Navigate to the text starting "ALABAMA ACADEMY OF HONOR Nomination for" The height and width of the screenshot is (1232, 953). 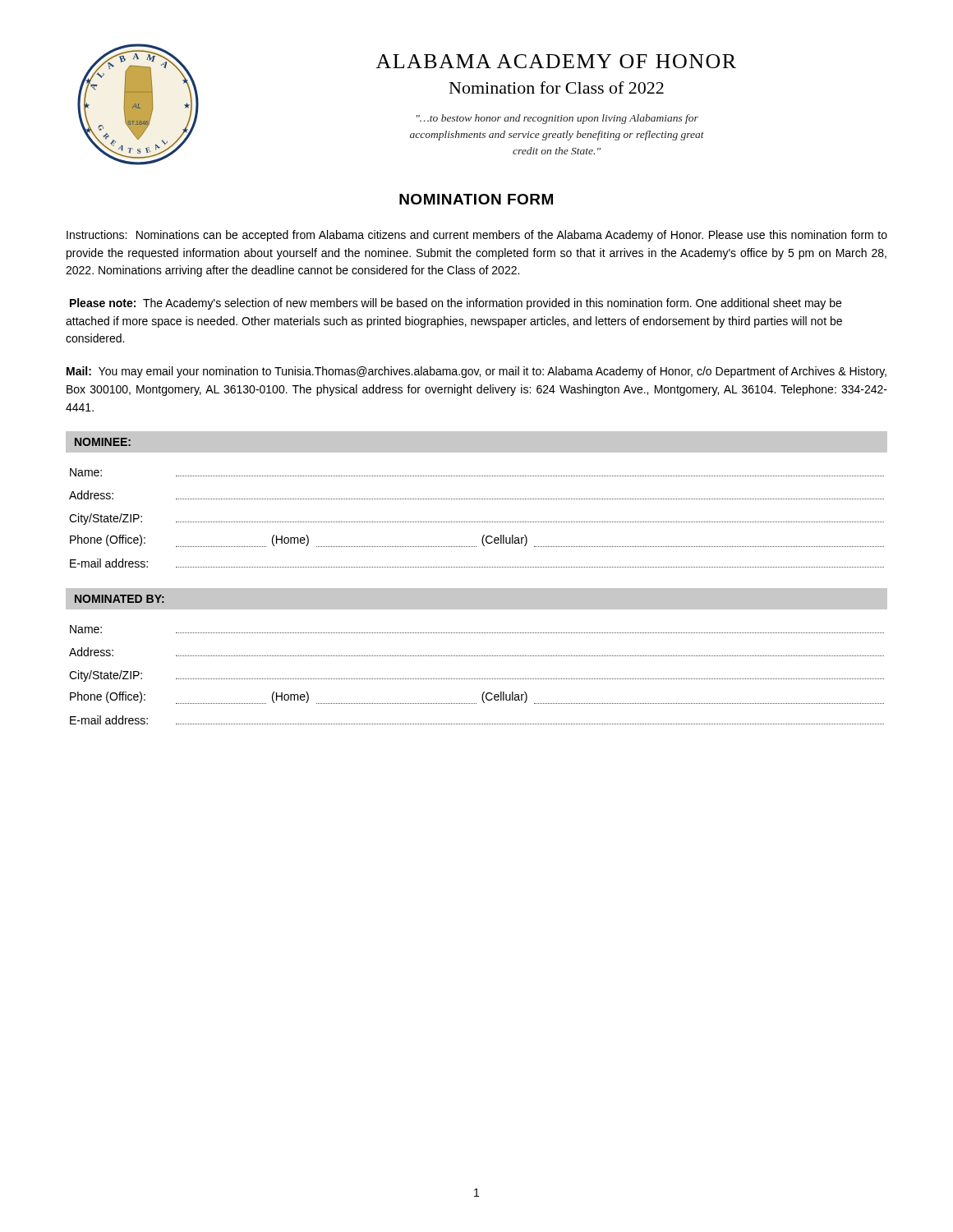click(x=557, y=104)
